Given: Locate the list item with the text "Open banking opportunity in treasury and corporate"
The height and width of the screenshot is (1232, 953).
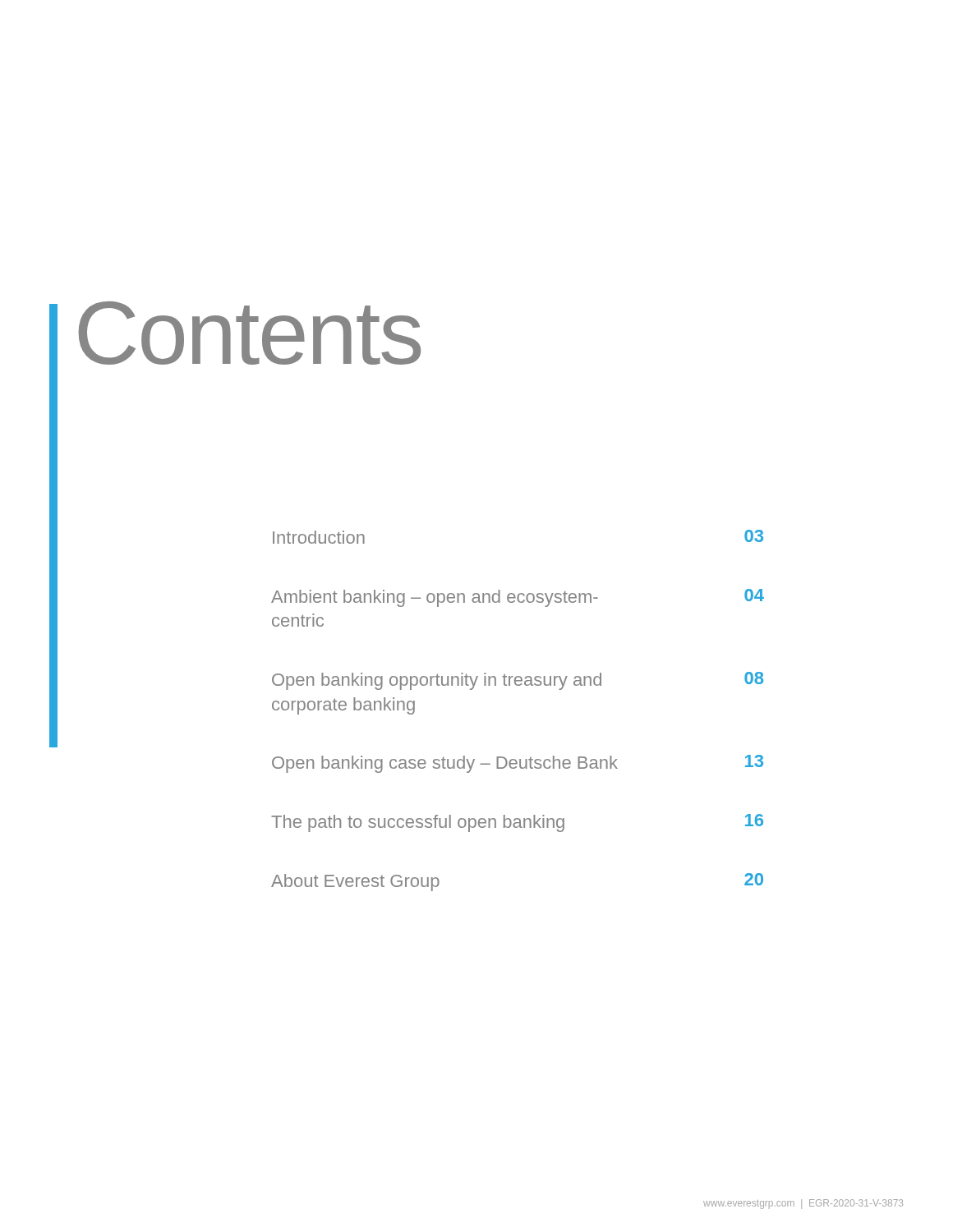Looking at the screenshot, I should point(518,692).
